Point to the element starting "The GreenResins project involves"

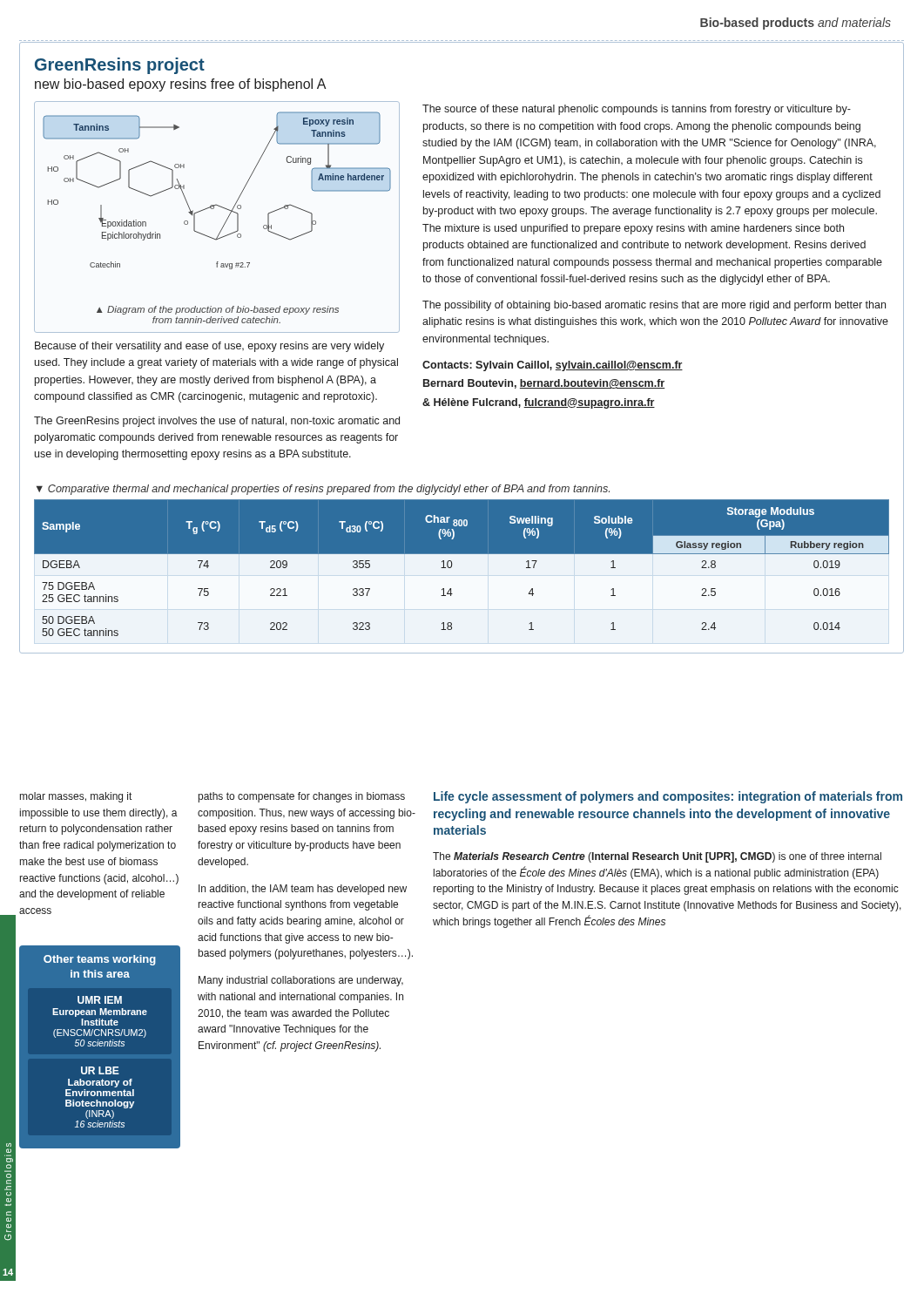[x=217, y=437]
